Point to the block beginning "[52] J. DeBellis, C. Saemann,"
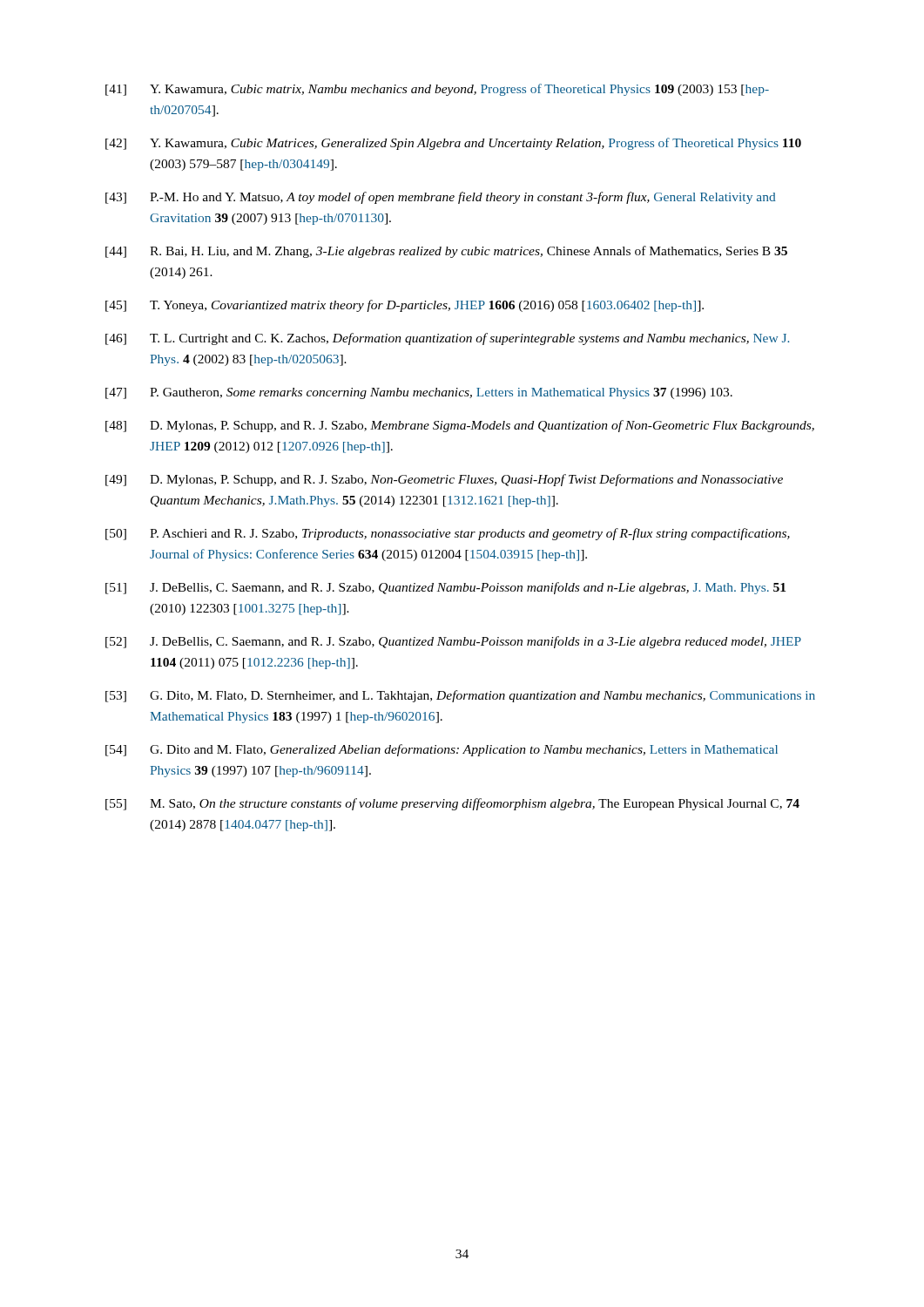This screenshot has width=924, height=1307. coord(462,652)
